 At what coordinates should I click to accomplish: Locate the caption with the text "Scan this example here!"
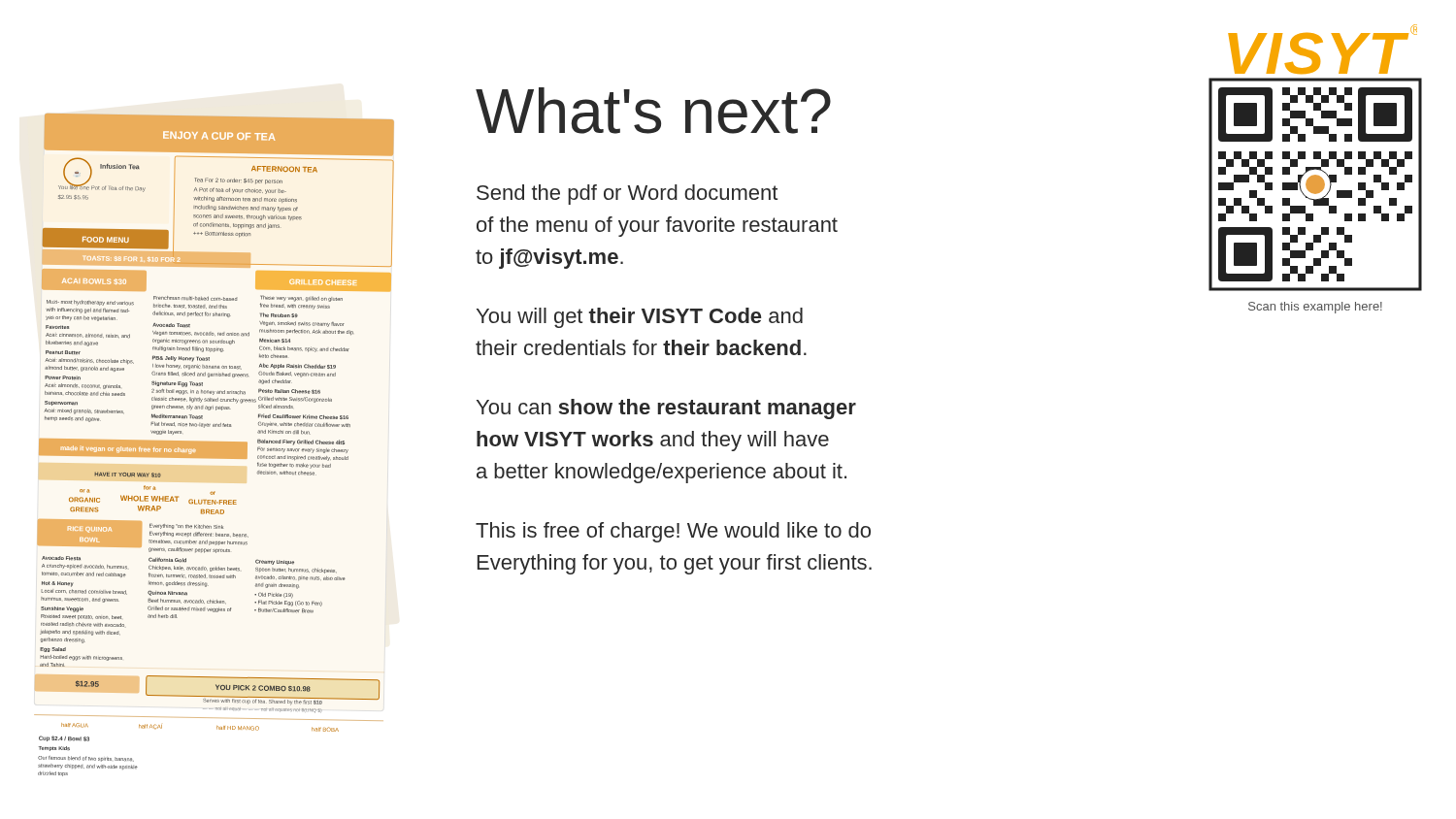(x=1315, y=306)
